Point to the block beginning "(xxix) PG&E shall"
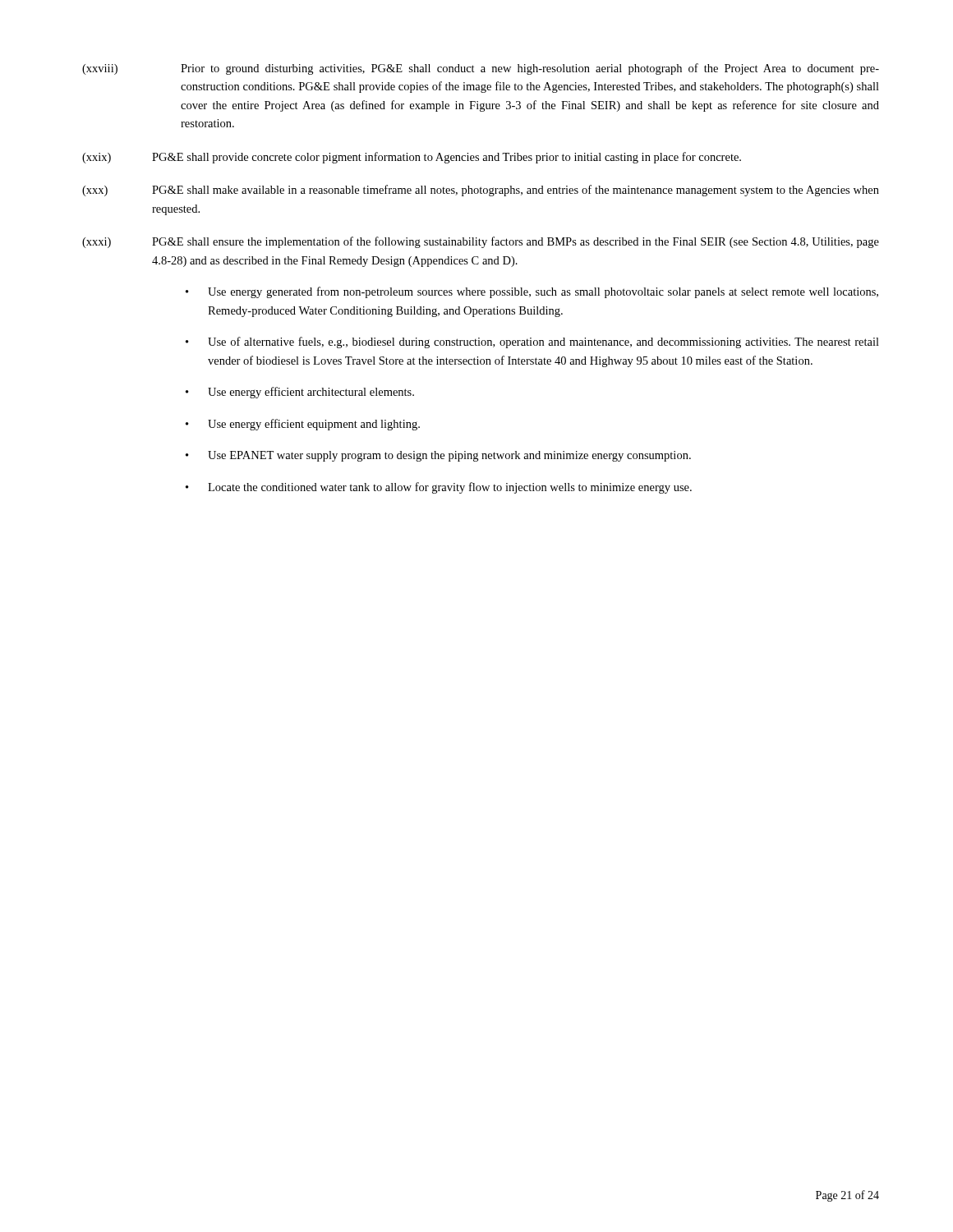Image resolution: width=953 pixels, height=1232 pixels. [481, 157]
